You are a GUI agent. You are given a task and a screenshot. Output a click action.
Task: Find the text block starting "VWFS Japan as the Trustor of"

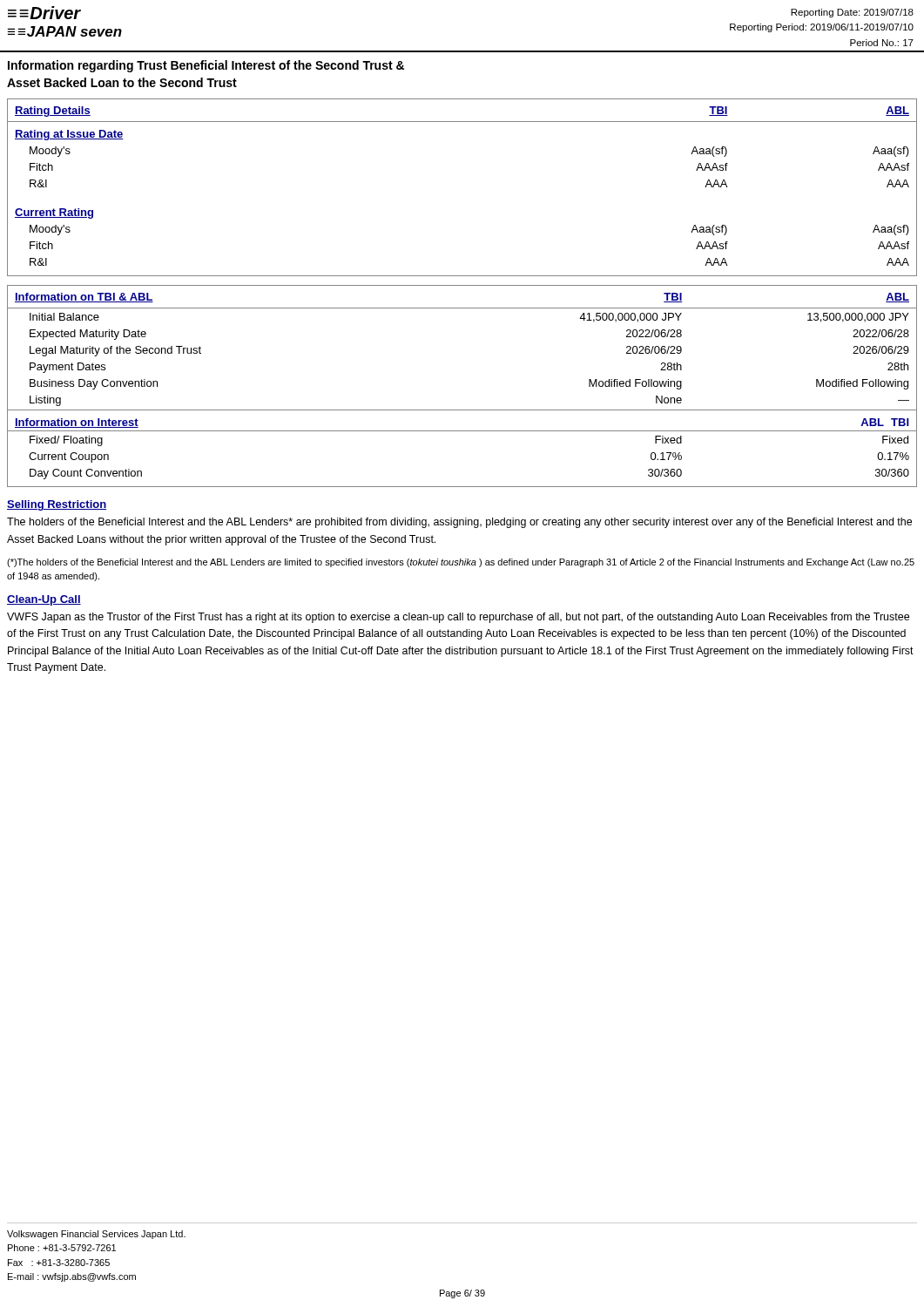click(460, 642)
